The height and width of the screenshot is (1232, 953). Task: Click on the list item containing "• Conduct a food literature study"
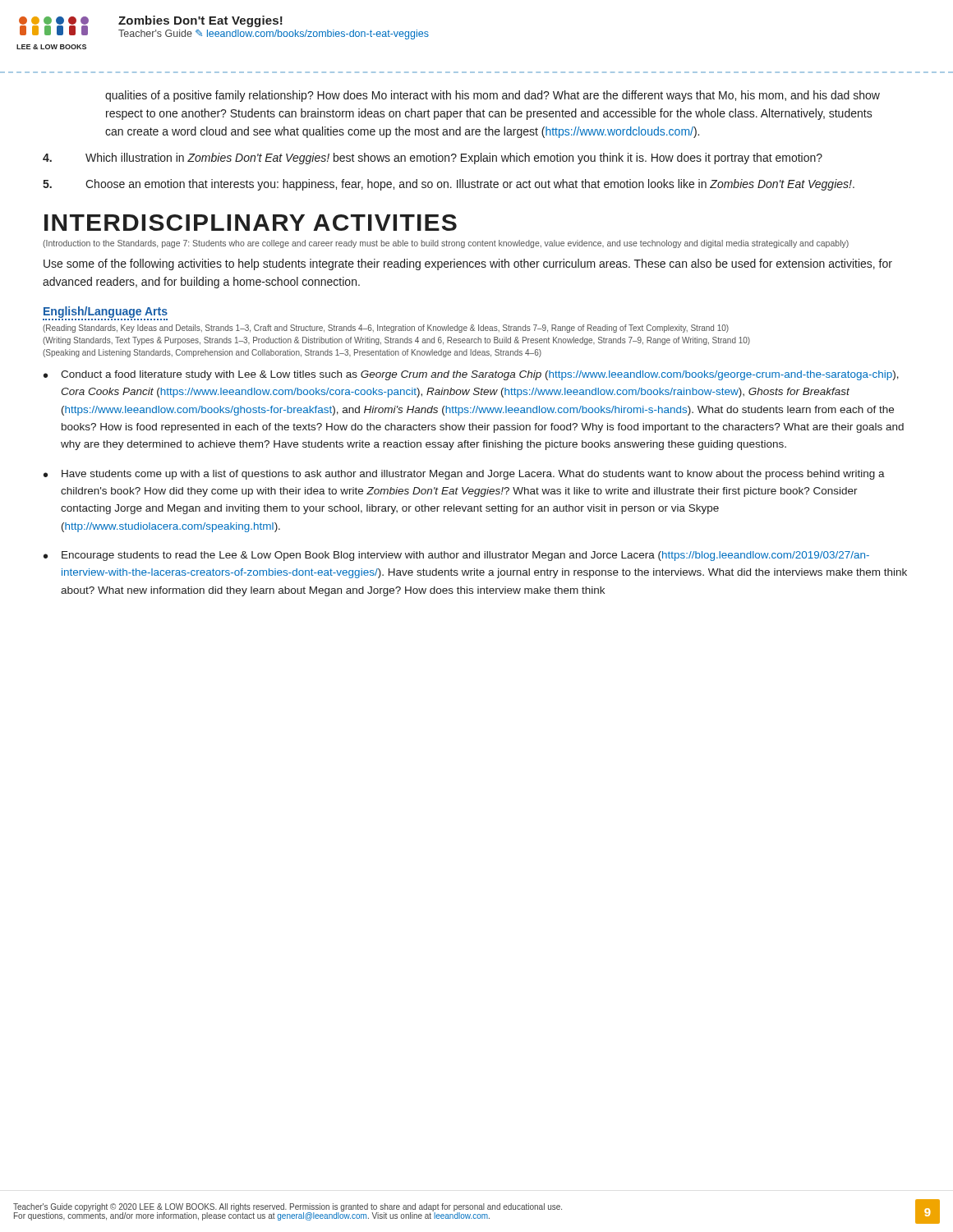coord(476,409)
